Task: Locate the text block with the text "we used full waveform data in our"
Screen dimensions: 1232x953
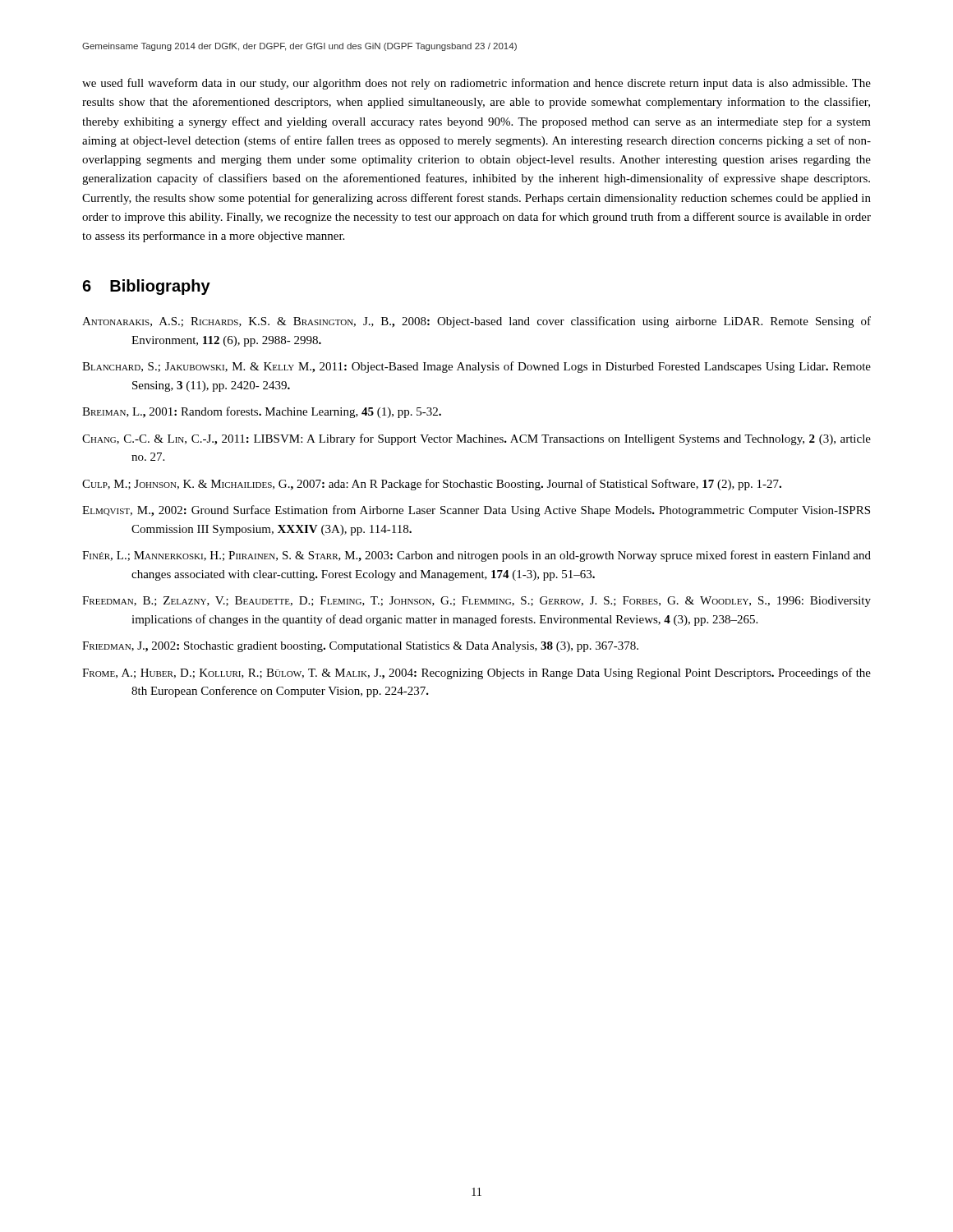Action: (476, 159)
